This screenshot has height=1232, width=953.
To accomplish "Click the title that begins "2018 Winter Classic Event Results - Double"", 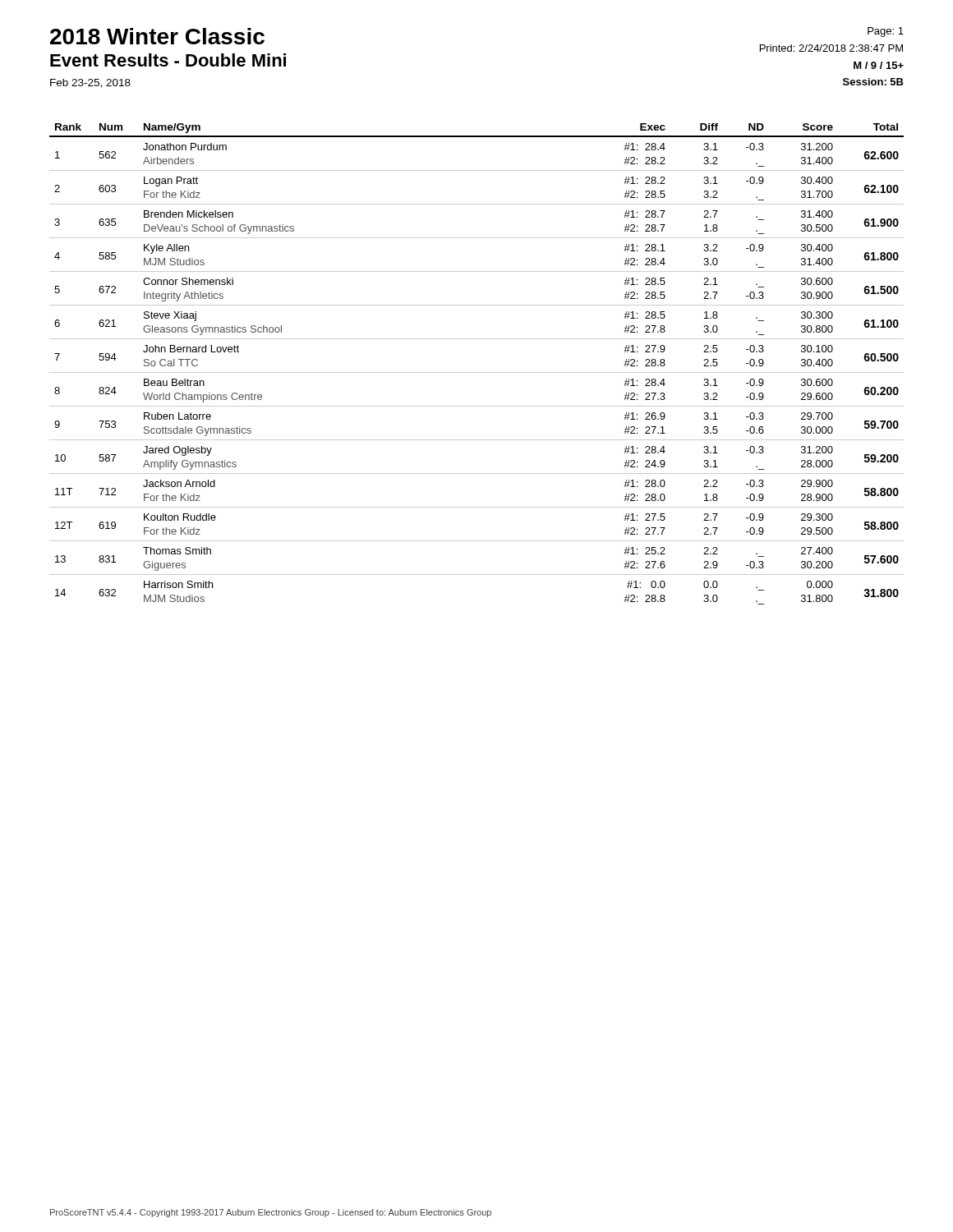I will 168,56.
